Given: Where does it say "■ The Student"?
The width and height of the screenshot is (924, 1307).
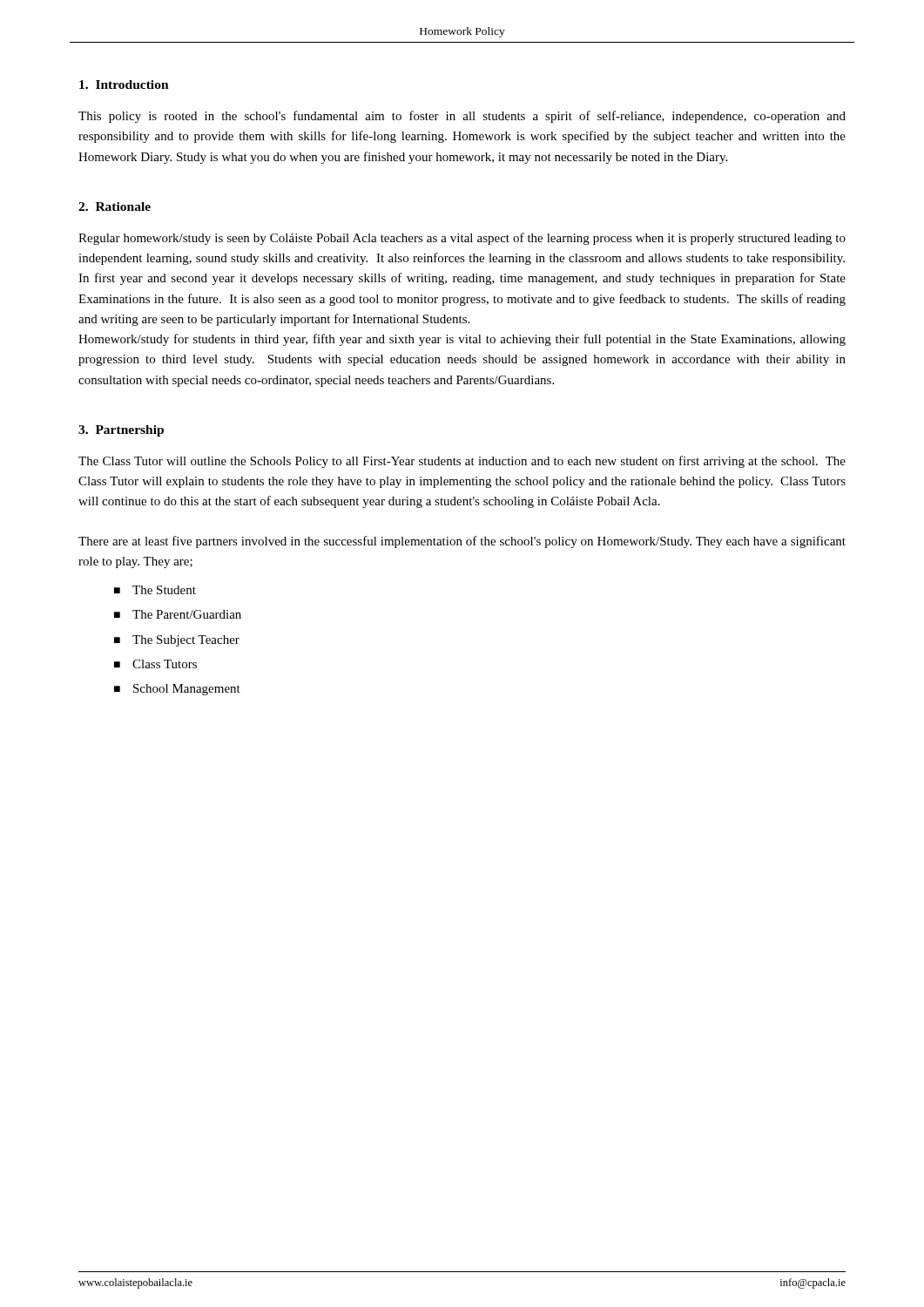Looking at the screenshot, I should pyautogui.click(x=155, y=590).
